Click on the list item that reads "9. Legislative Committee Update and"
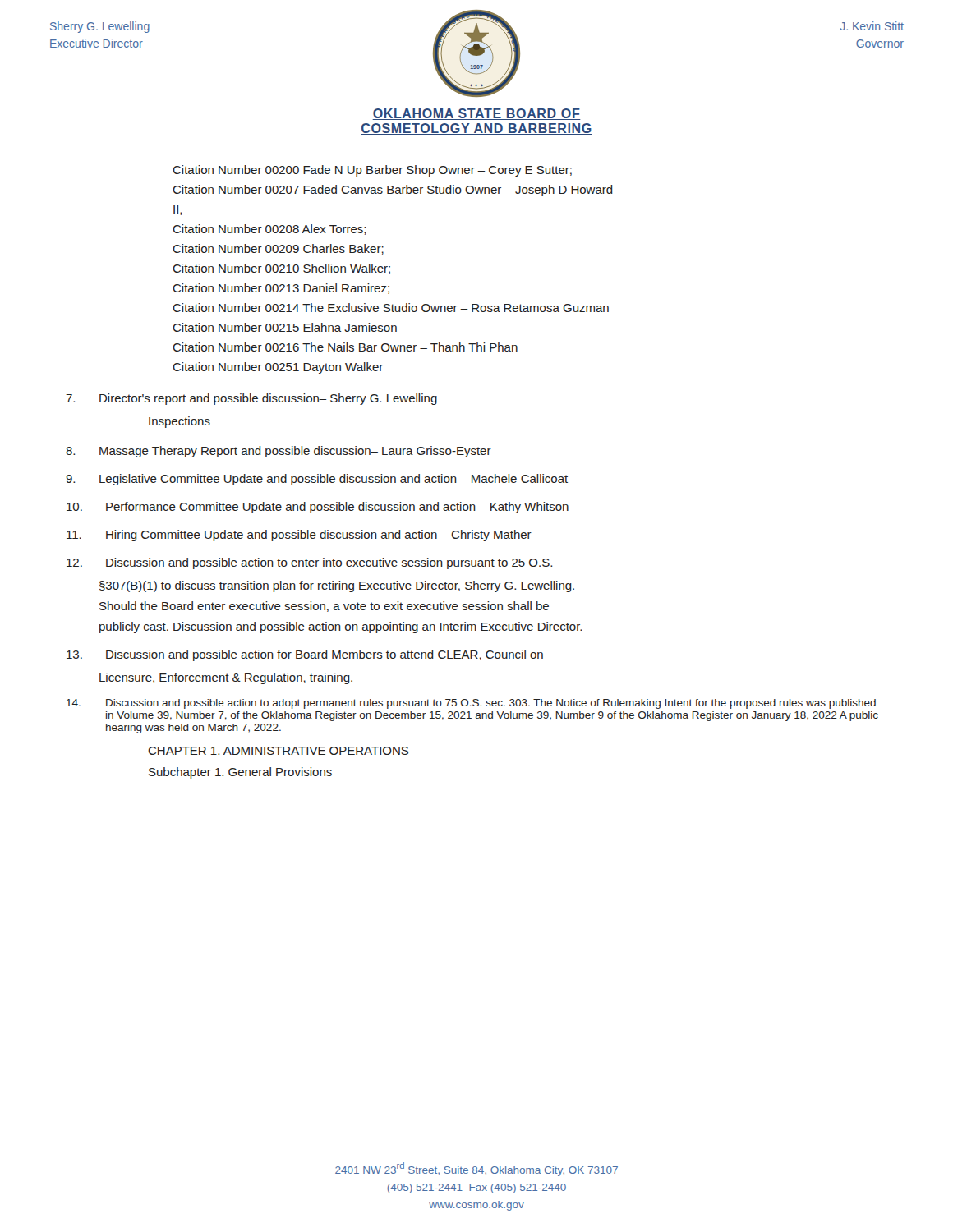Screen dimensions: 1232x953 tap(476, 479)
